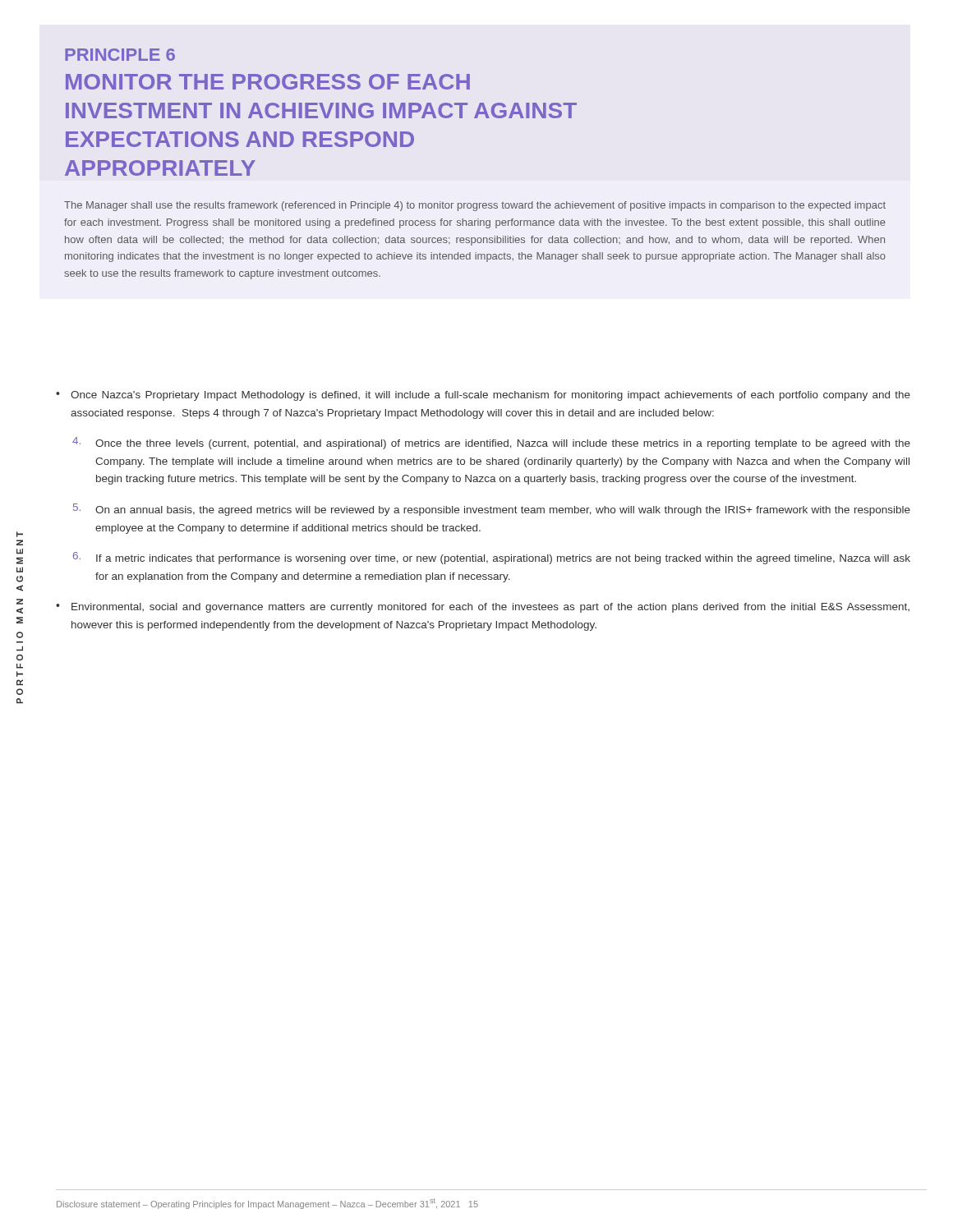
Task: Select the list item containing "4. Once the three levels (current, potential, and"
Action: click(x=491, y=461)
